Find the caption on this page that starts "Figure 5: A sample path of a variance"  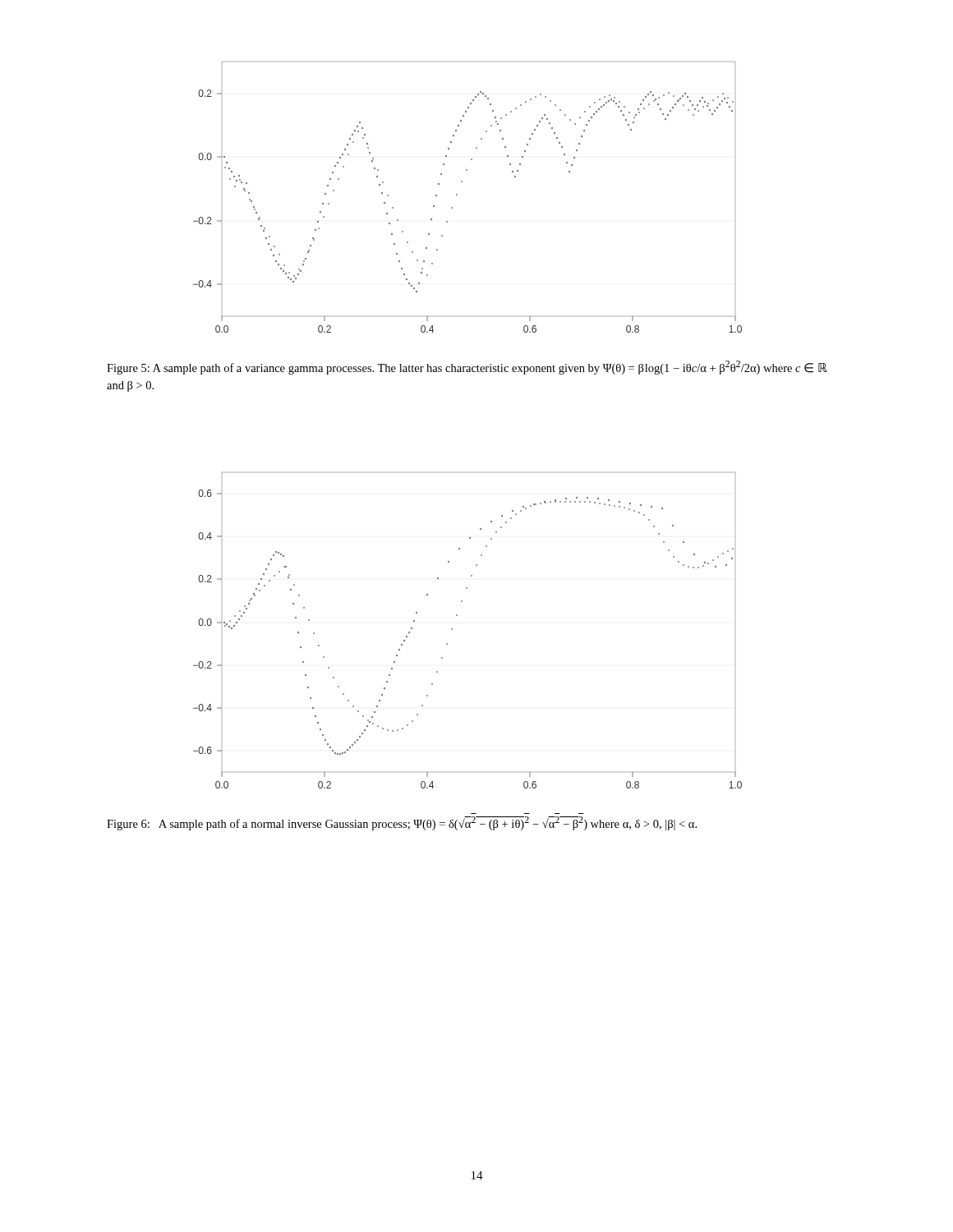(x=476, y=376)
